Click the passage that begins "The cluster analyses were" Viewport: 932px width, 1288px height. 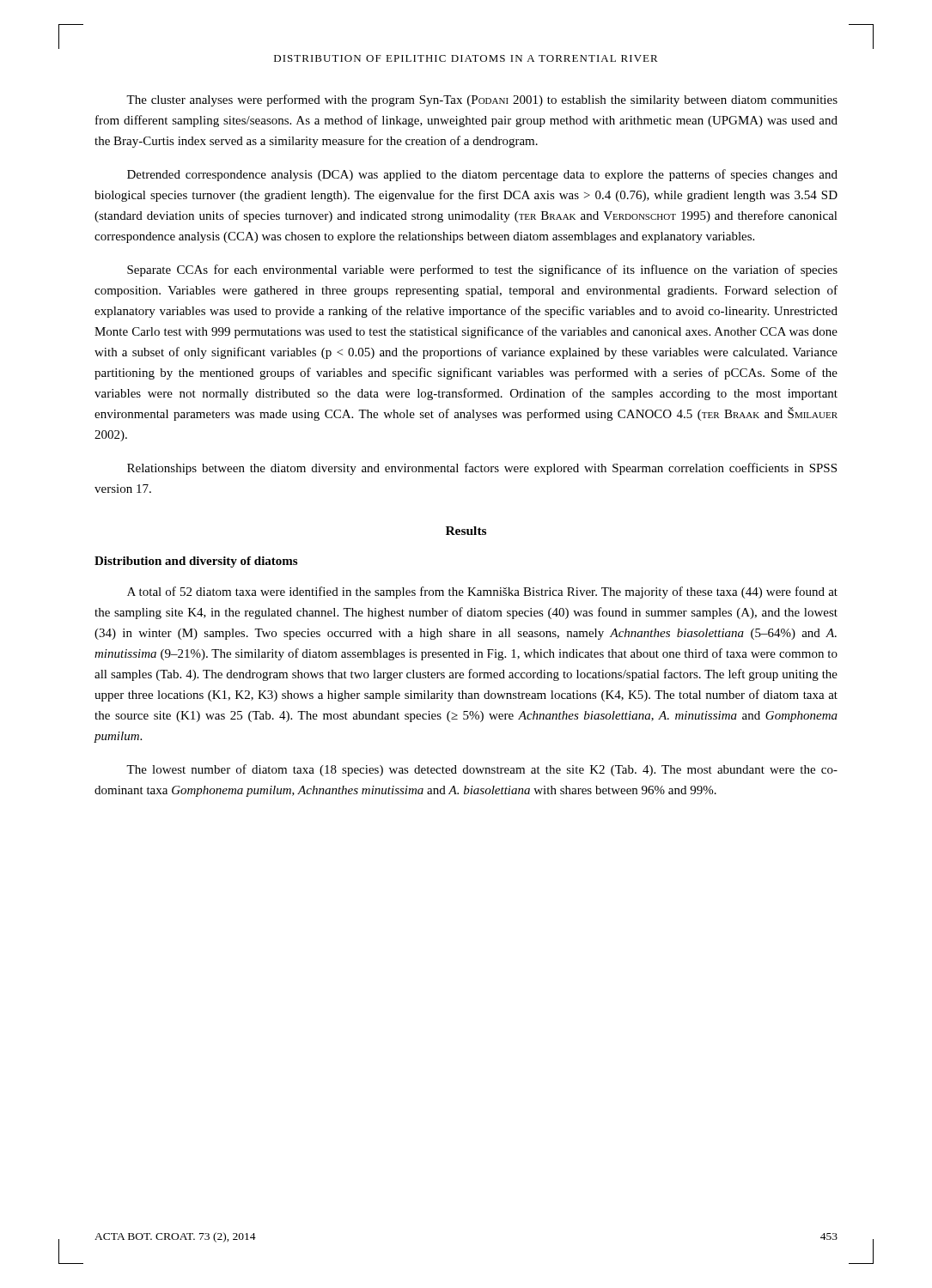[x=466, y=120]
